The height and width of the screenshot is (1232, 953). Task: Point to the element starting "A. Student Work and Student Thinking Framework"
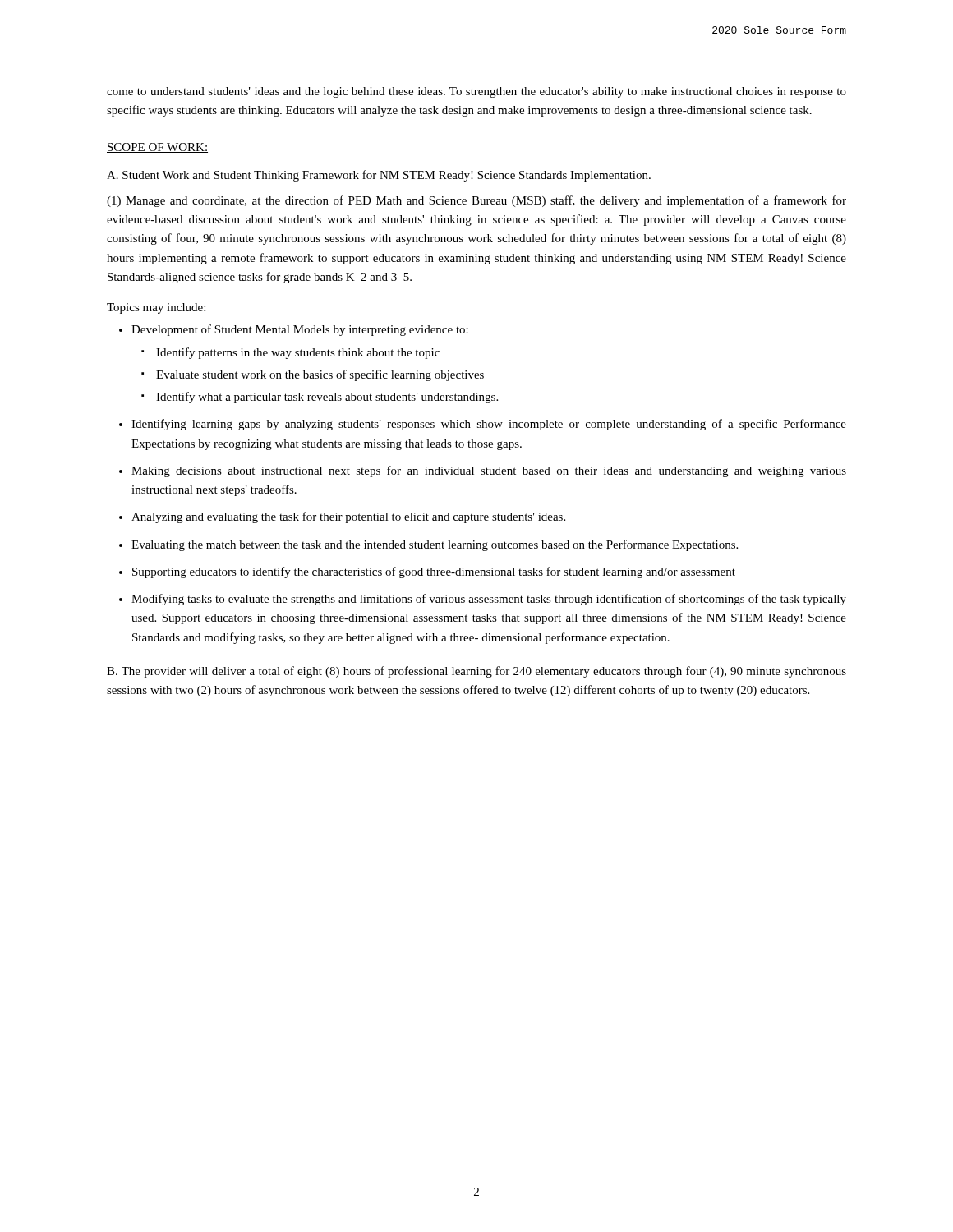click(x=379, y=175)
